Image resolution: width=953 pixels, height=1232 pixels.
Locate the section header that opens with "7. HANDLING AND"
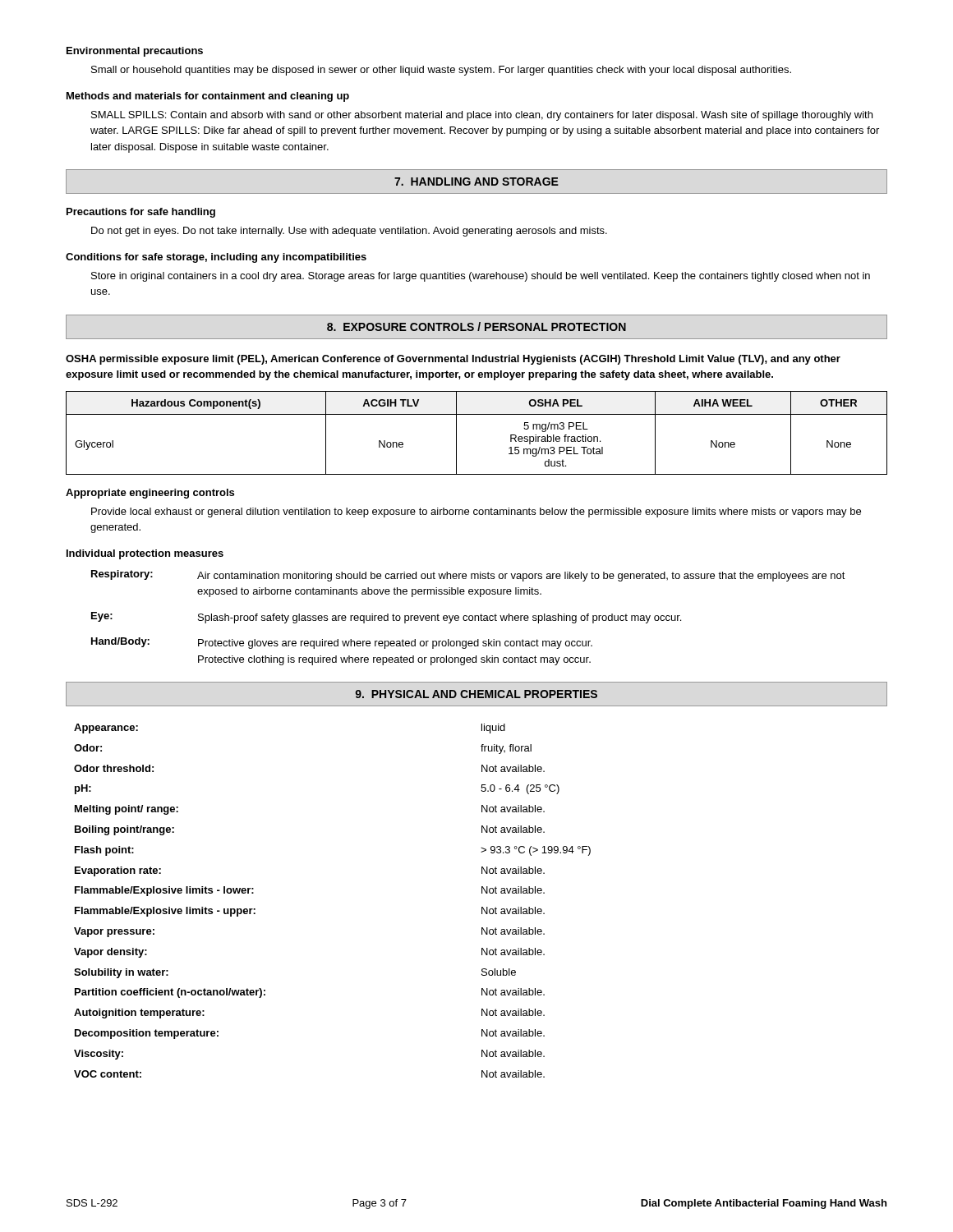pyautogui.click(x=476, y=182)
